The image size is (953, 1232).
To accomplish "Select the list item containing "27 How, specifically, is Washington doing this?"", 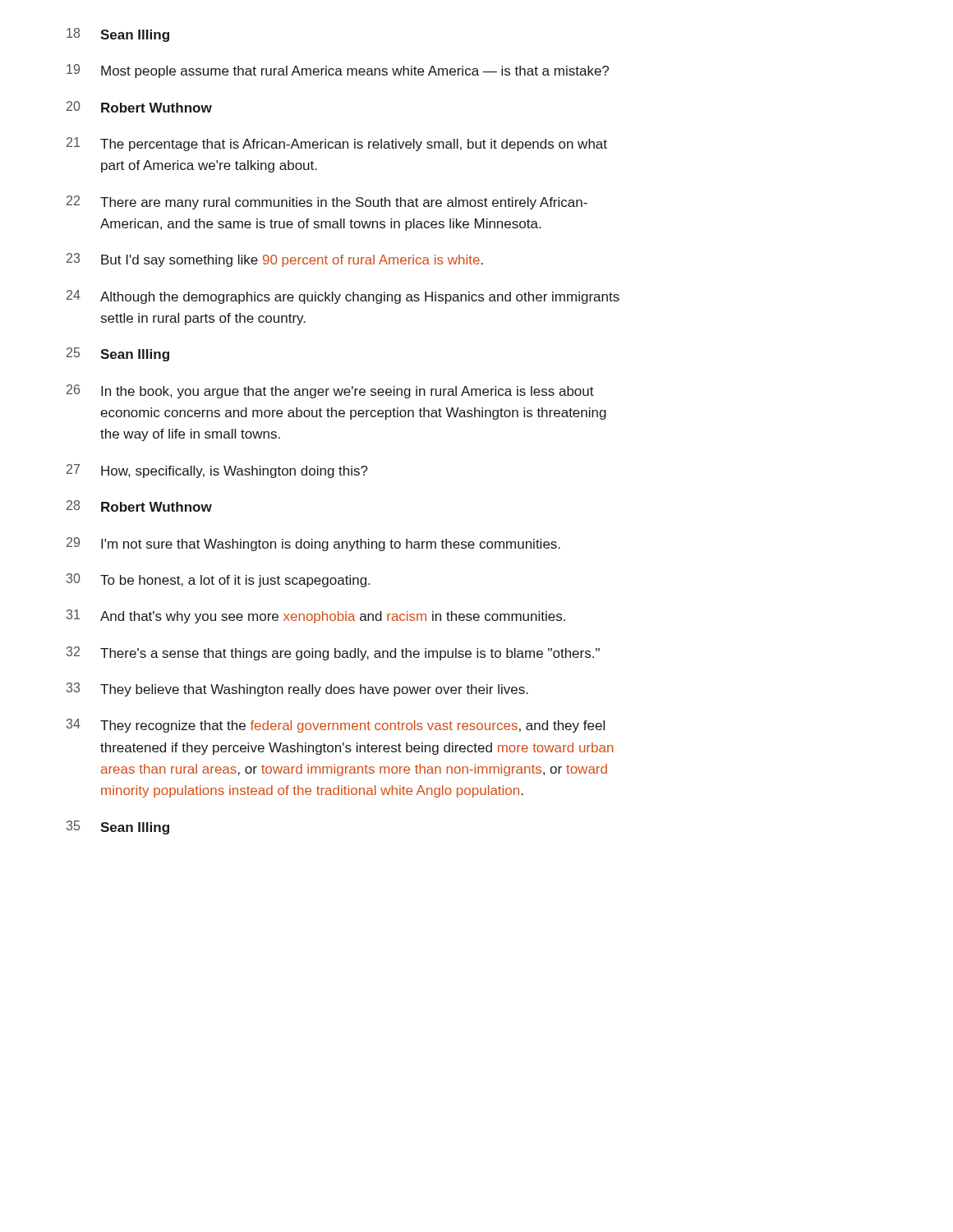I will (345, 471).
